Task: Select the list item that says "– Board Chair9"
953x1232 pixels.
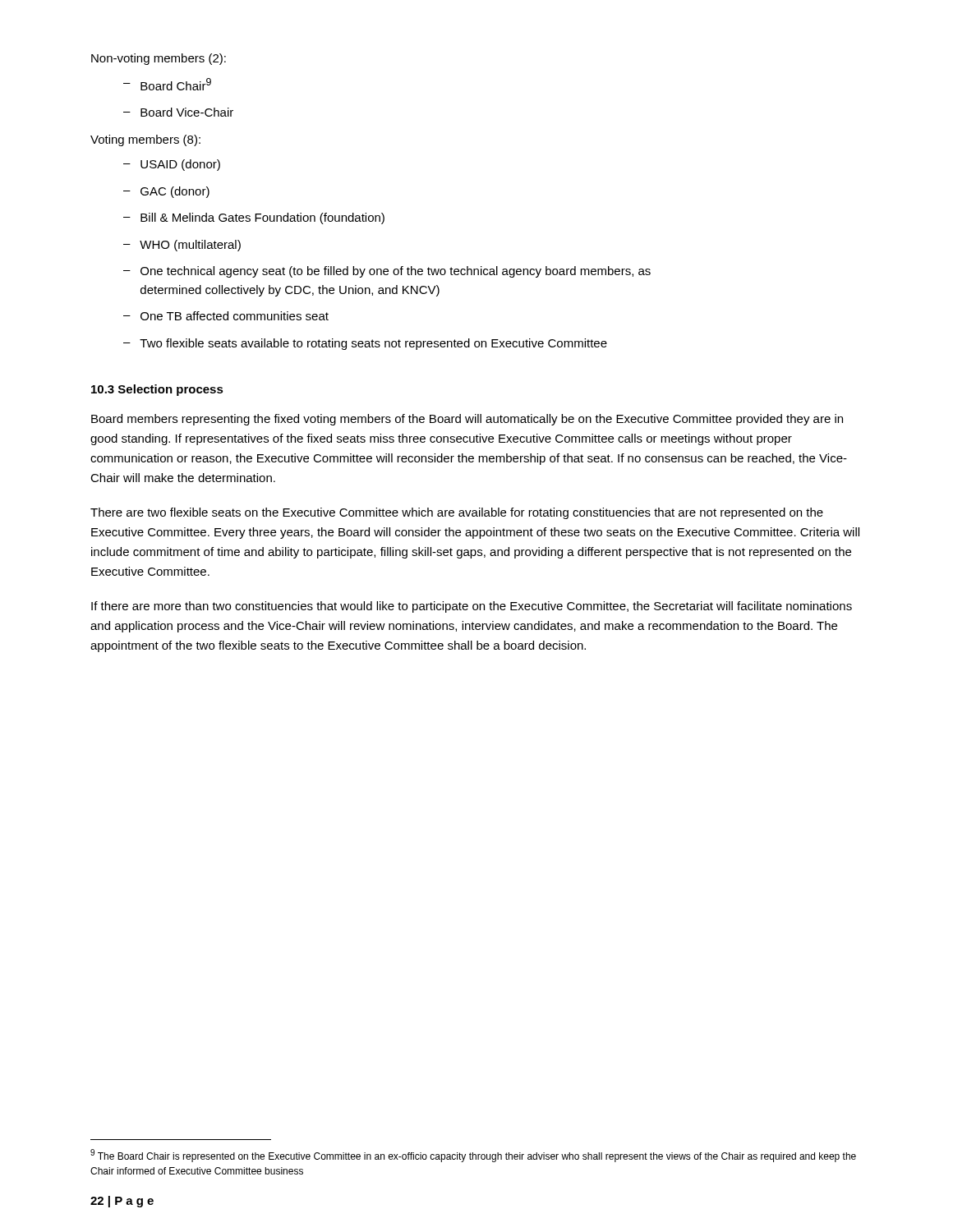Action: 167,85
